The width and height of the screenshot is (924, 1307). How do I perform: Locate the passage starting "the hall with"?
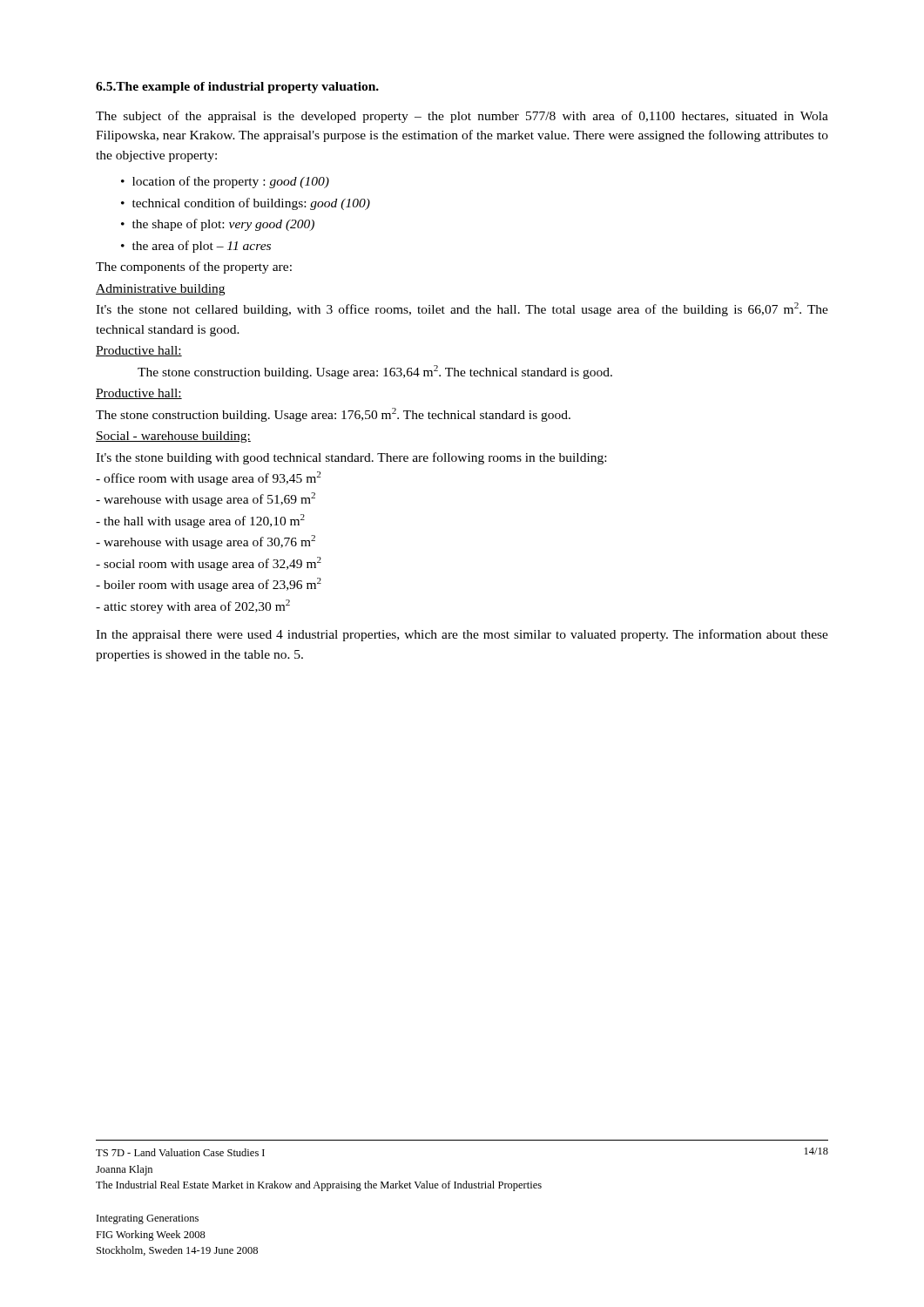[200, 520]
